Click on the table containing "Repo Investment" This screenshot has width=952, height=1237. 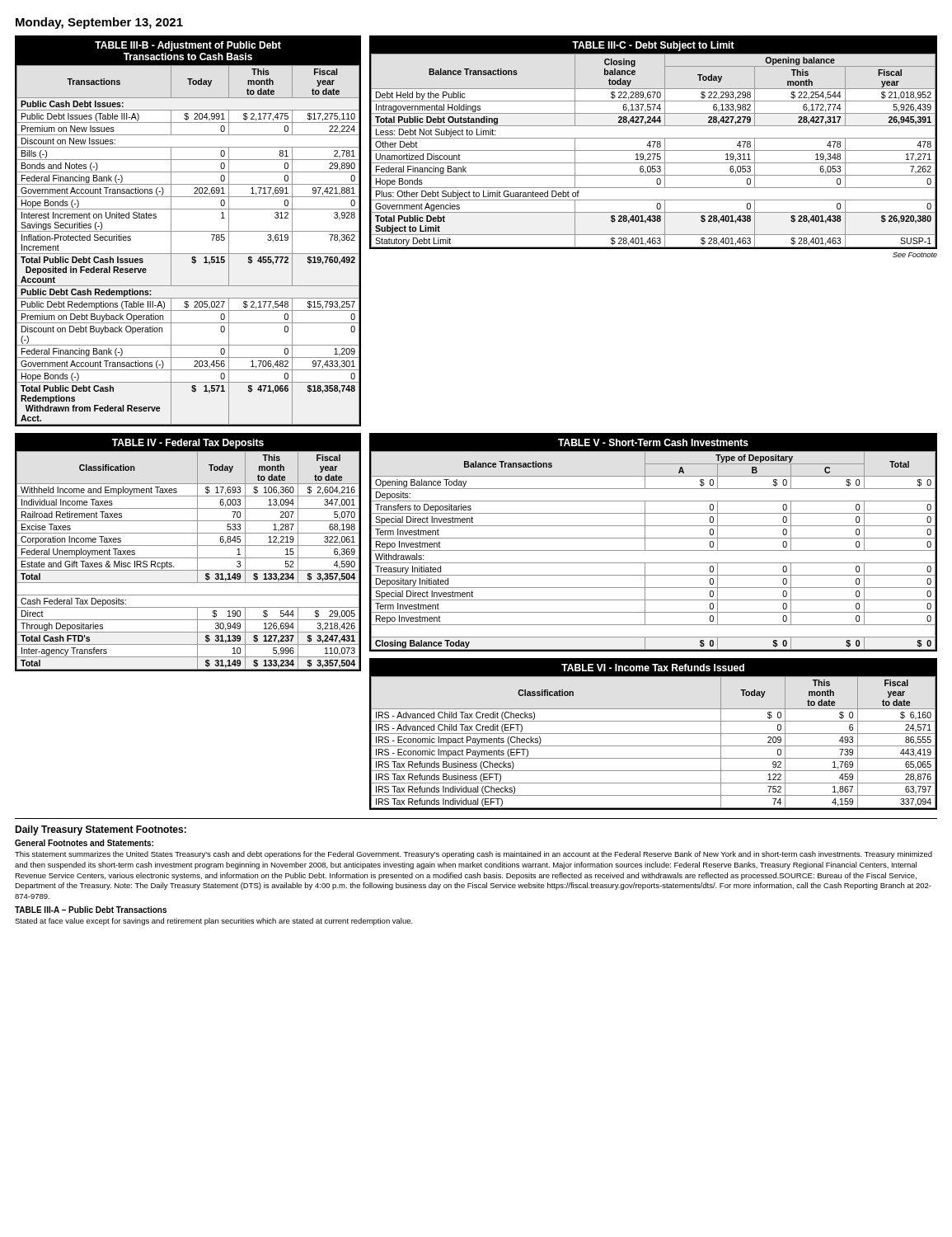point(653,621)
